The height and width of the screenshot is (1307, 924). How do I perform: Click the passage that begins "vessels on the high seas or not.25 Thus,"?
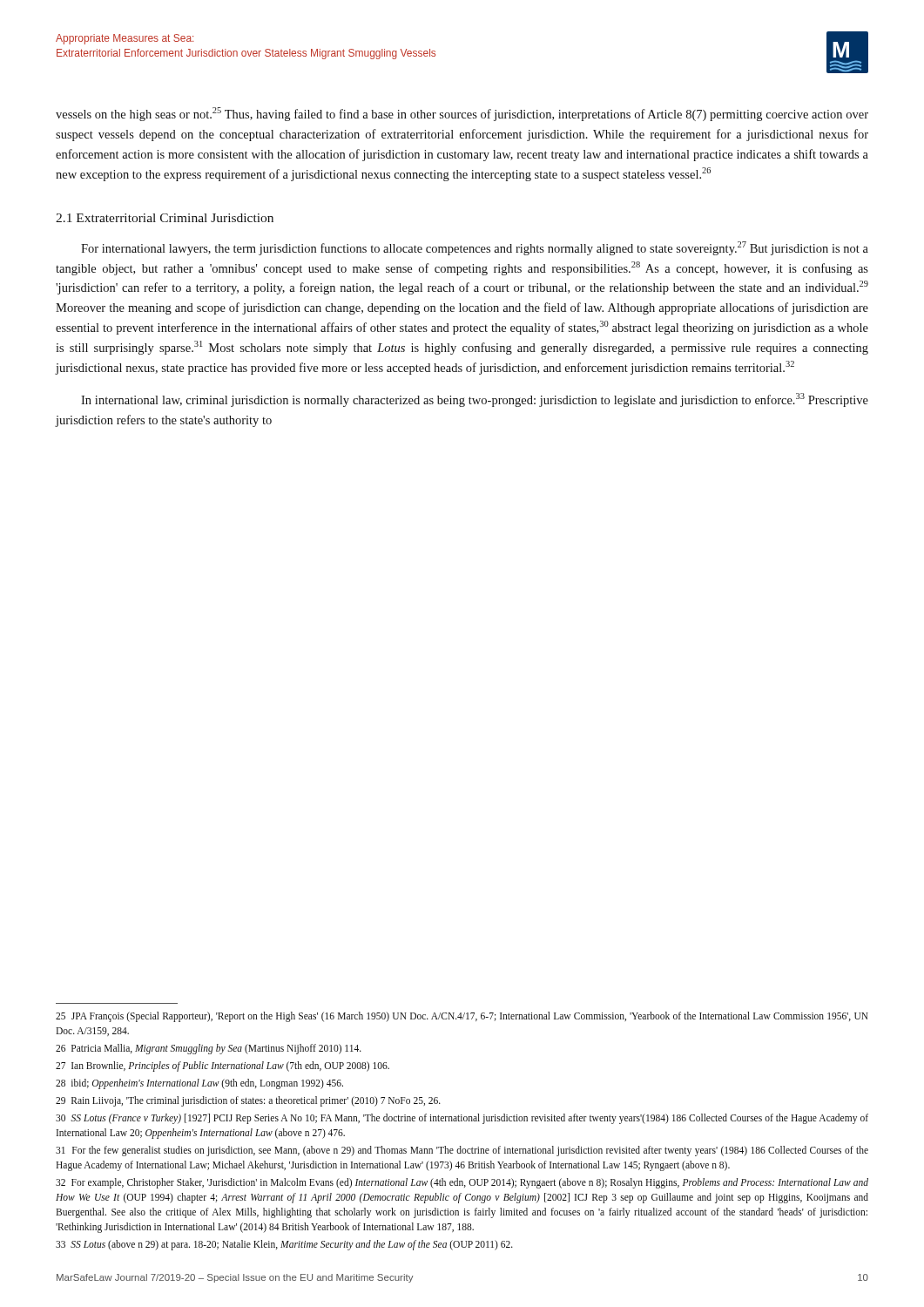[462, 144]
